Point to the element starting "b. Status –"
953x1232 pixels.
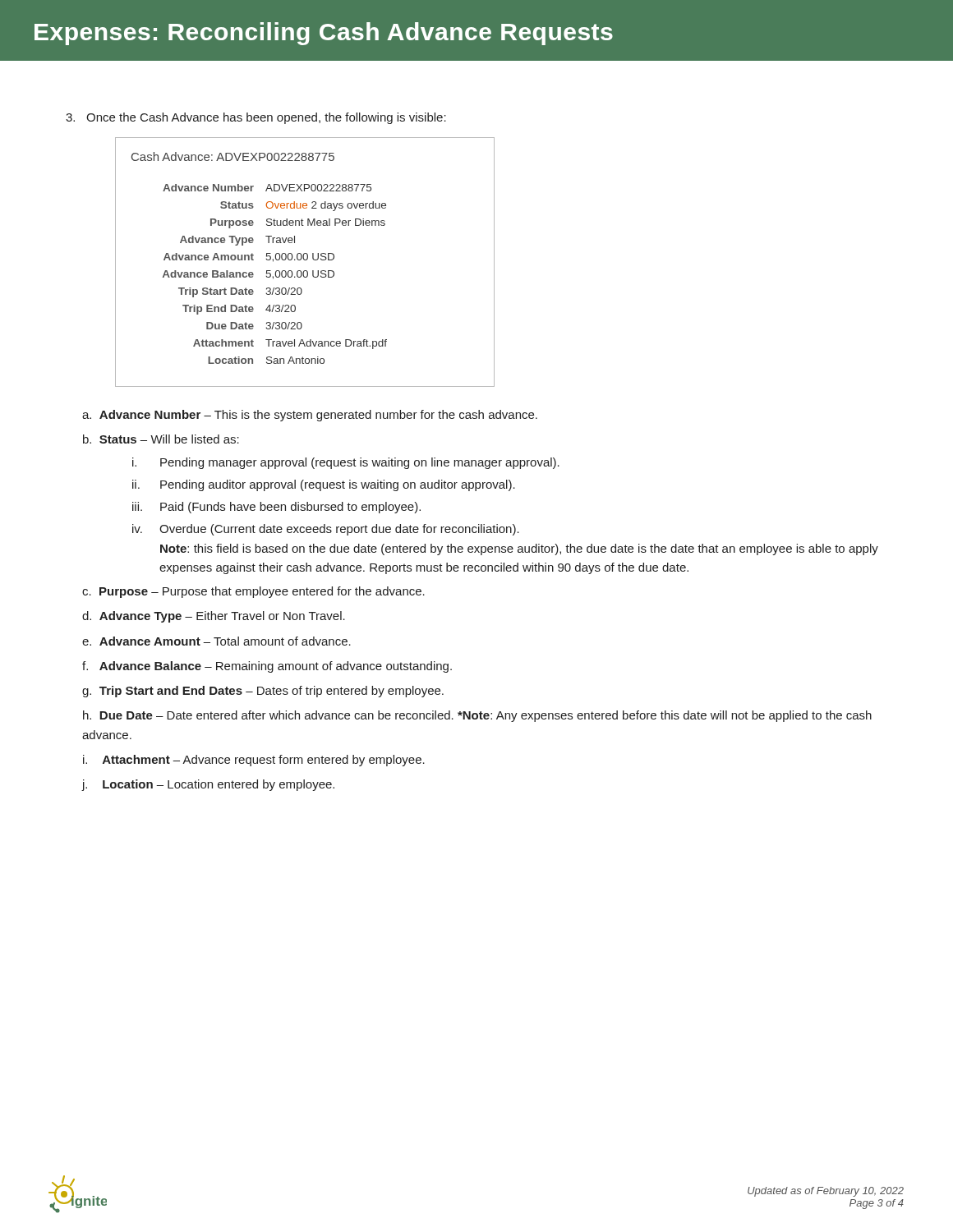pos(161,439)
